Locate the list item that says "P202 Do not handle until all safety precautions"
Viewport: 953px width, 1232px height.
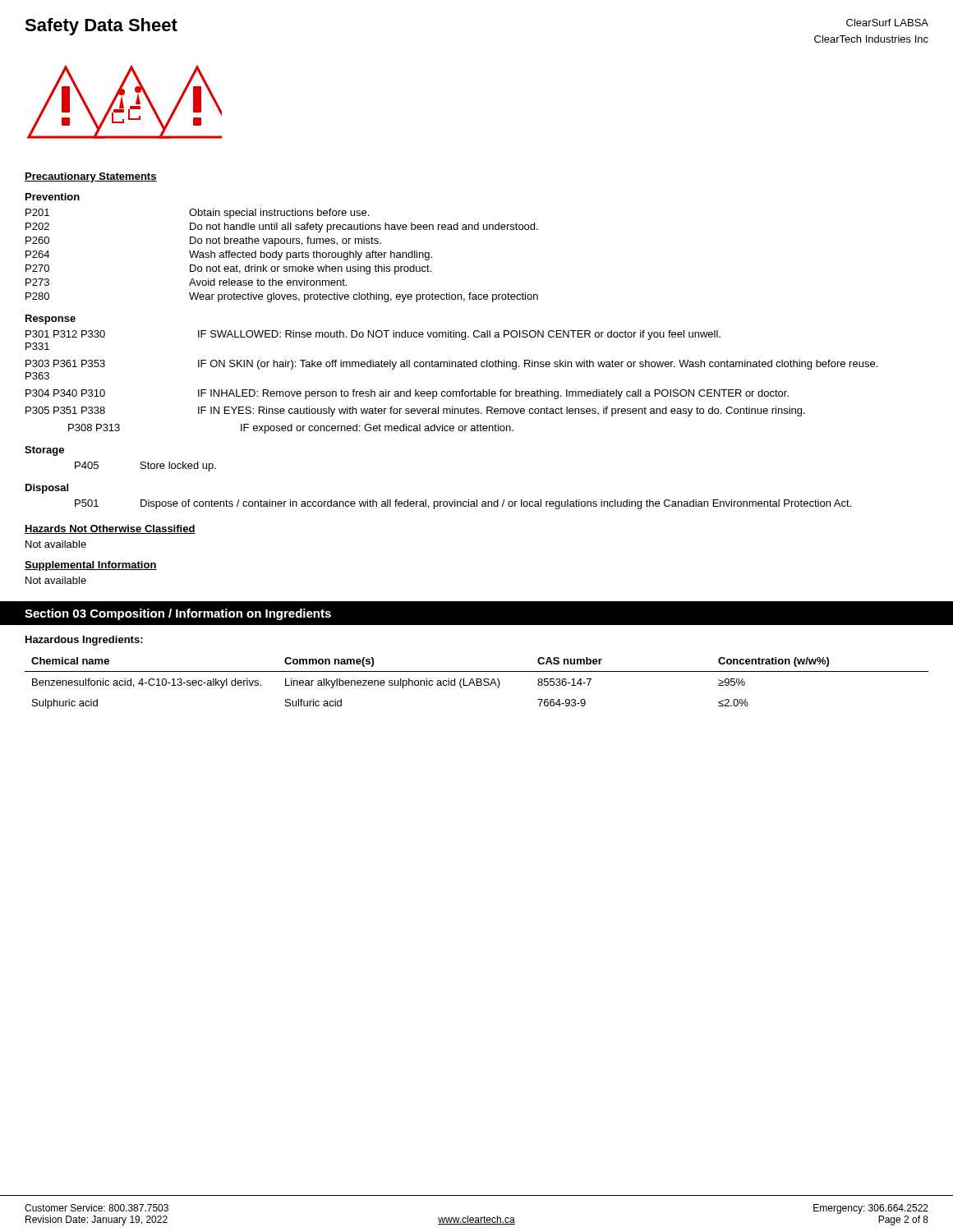click(476, 226)
